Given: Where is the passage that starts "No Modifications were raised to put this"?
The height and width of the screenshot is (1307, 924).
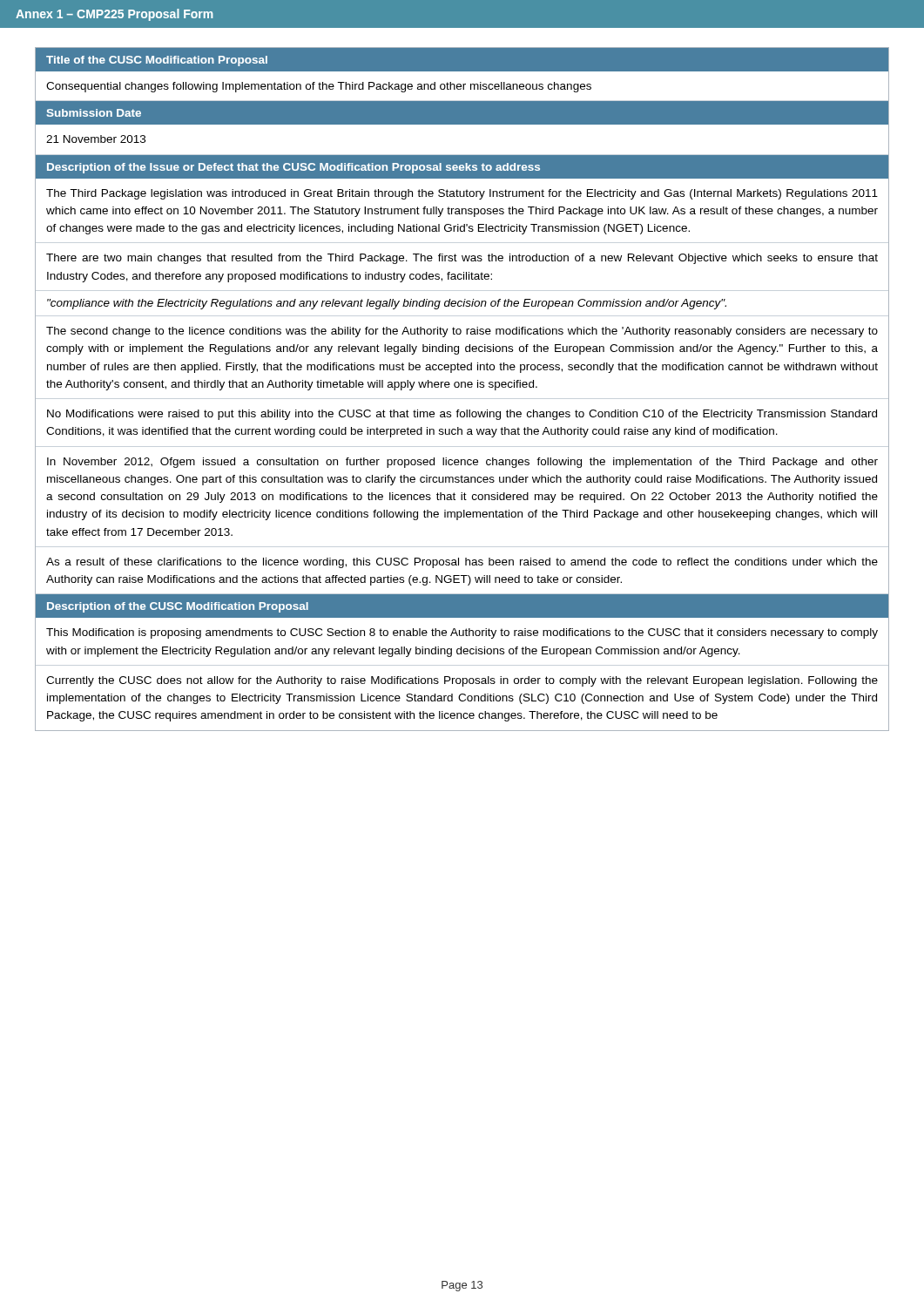Looking at the screenshot, I should coord(462,422).
